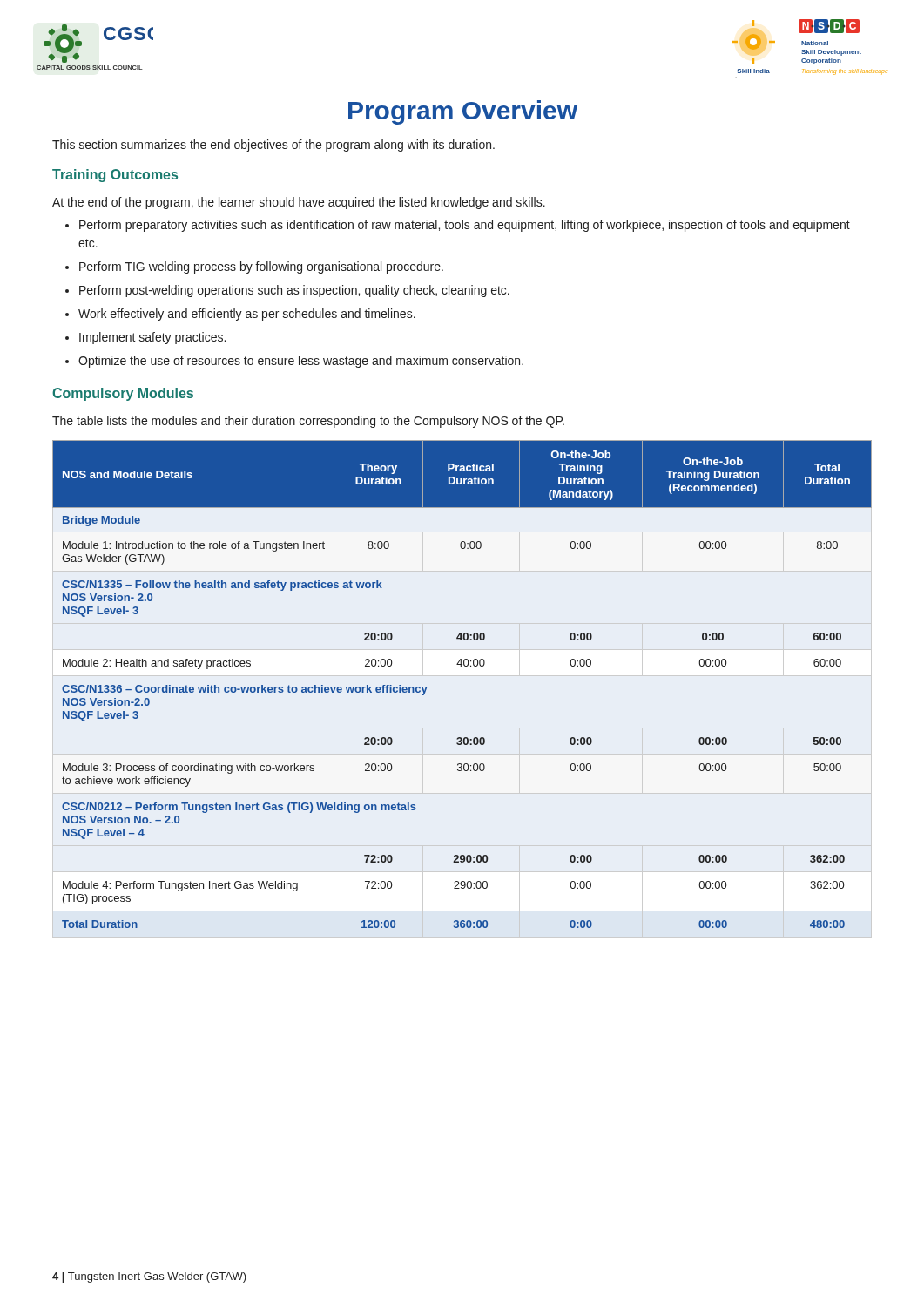Click the passage that begins "At the end of the program, the learner"
924x1307 pixels.
tap(462, 202)
